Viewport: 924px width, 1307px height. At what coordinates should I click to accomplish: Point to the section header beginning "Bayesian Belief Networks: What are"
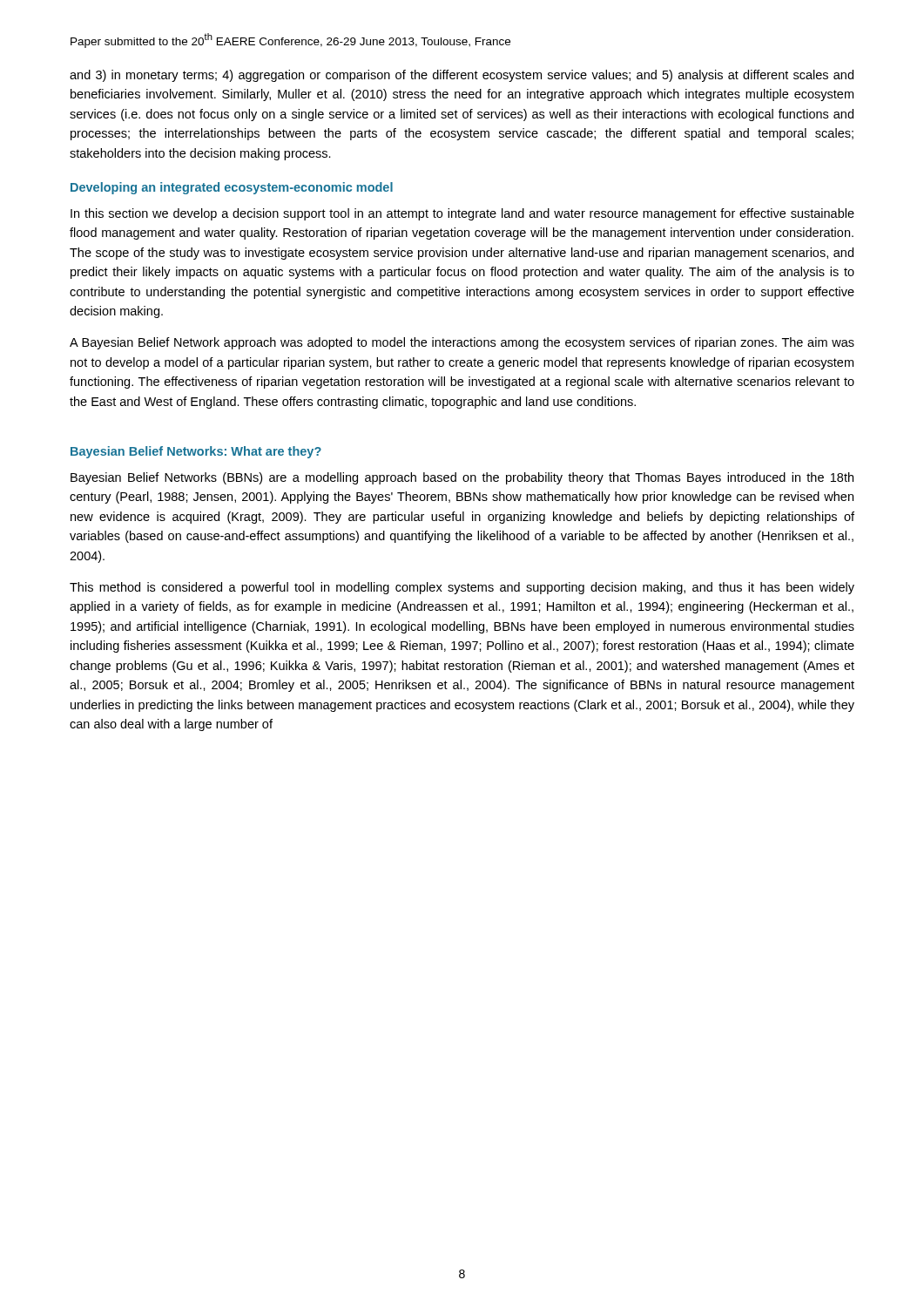[196, 452]
